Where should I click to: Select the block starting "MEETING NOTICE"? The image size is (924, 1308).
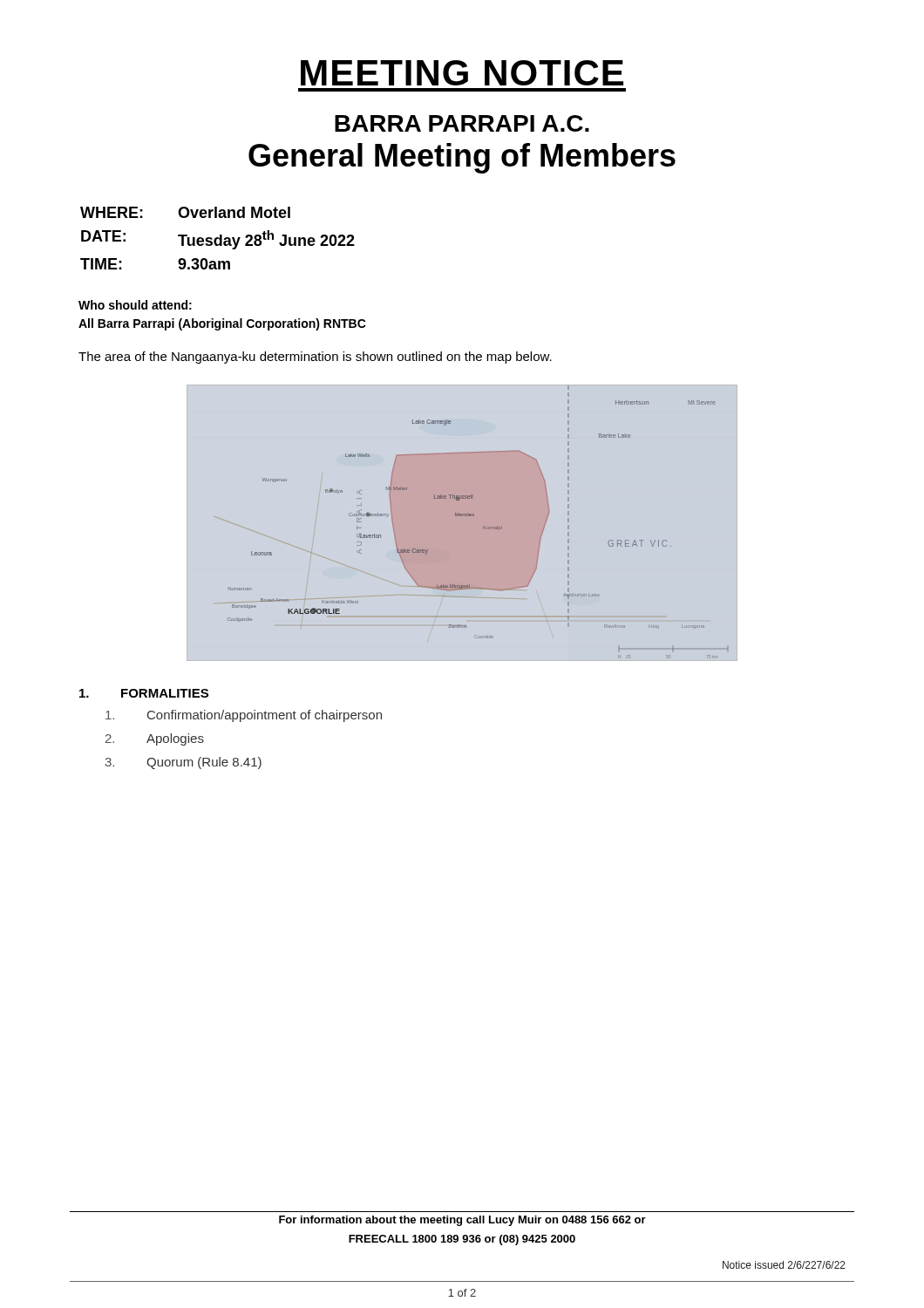[x=462, y=73]
